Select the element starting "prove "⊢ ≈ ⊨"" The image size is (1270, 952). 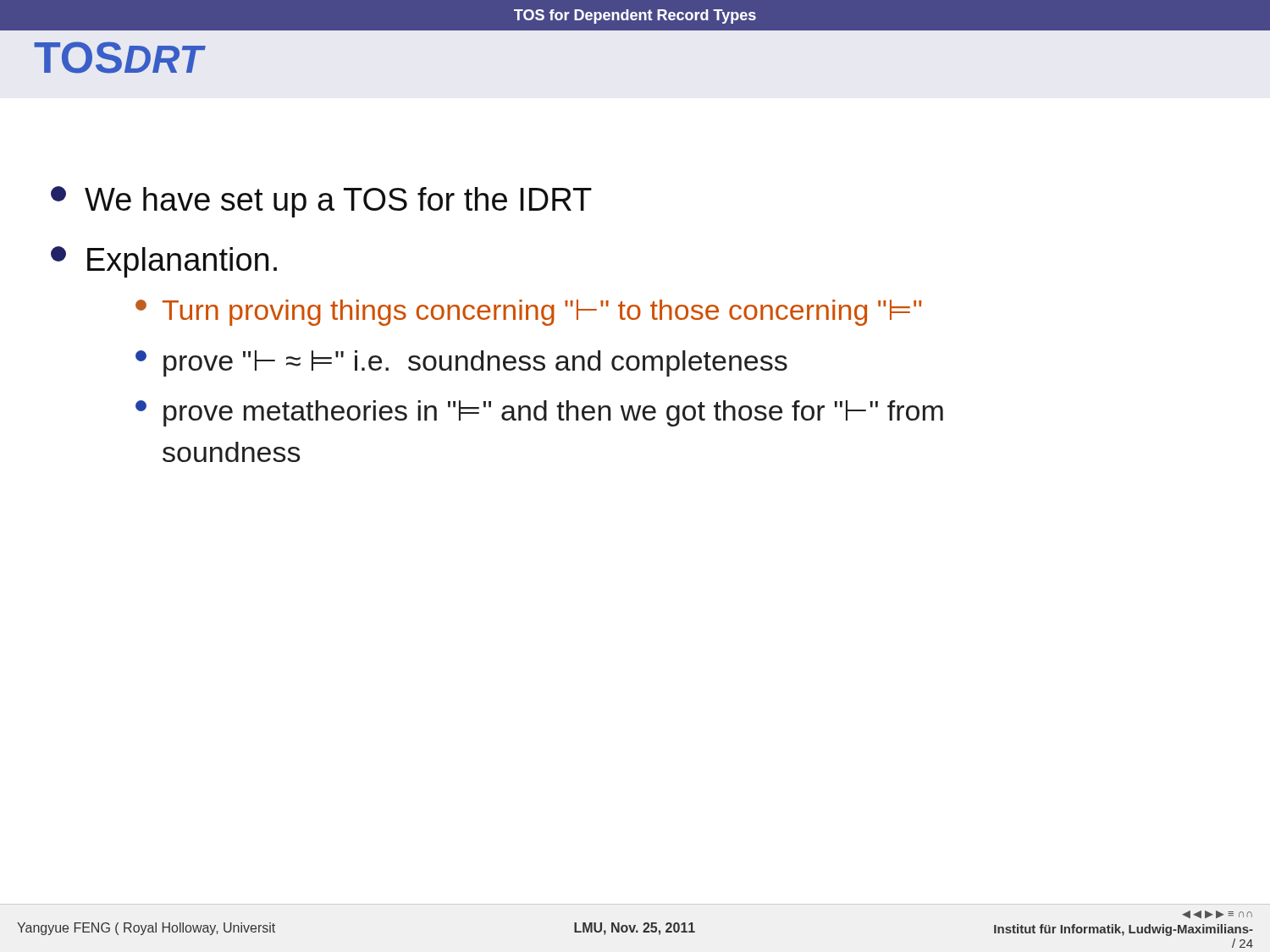462,361
